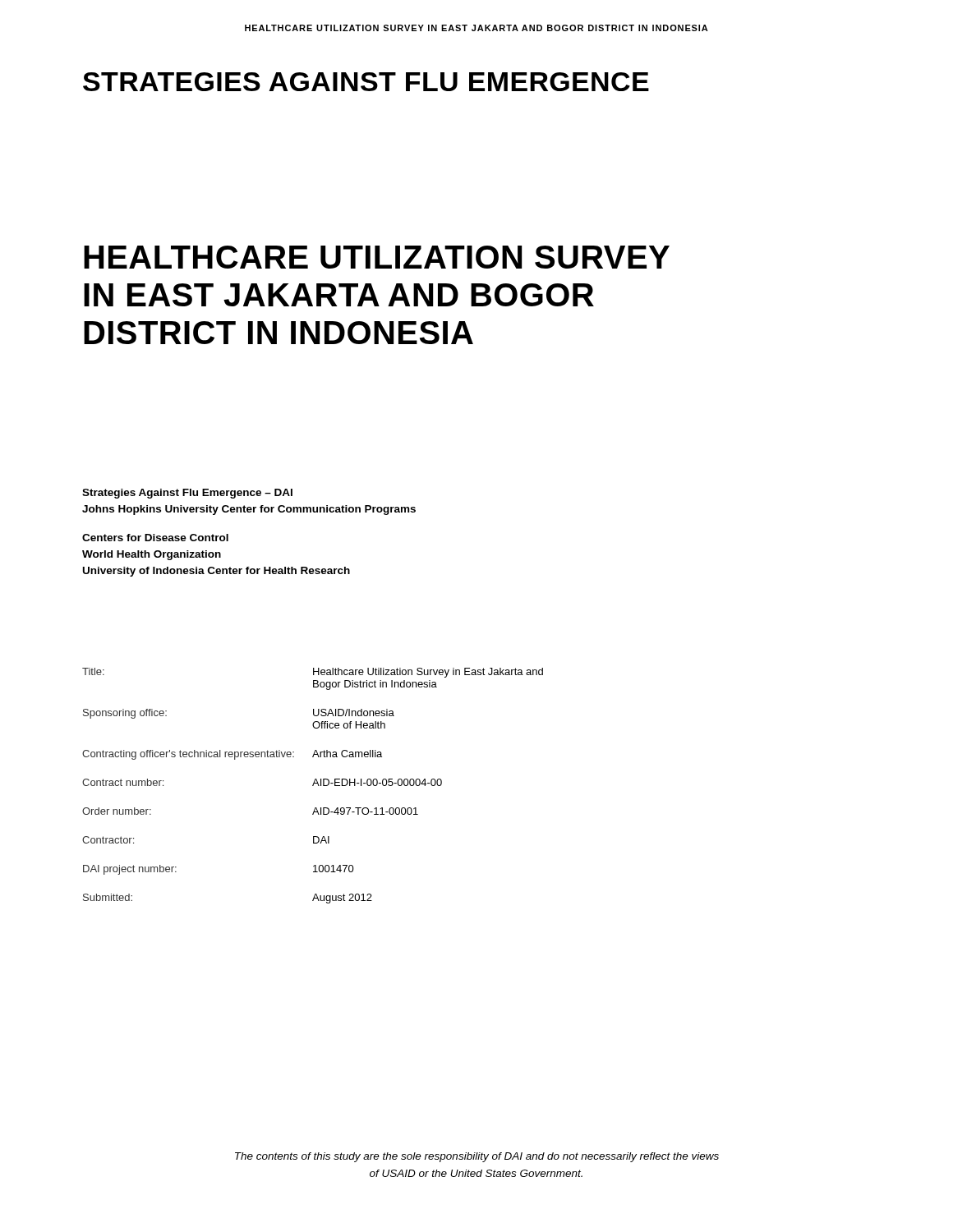
Task: Point to the element starting "STRATEGIES AGAINST FLU EMERGENCE"
Action: pos(366,81)
